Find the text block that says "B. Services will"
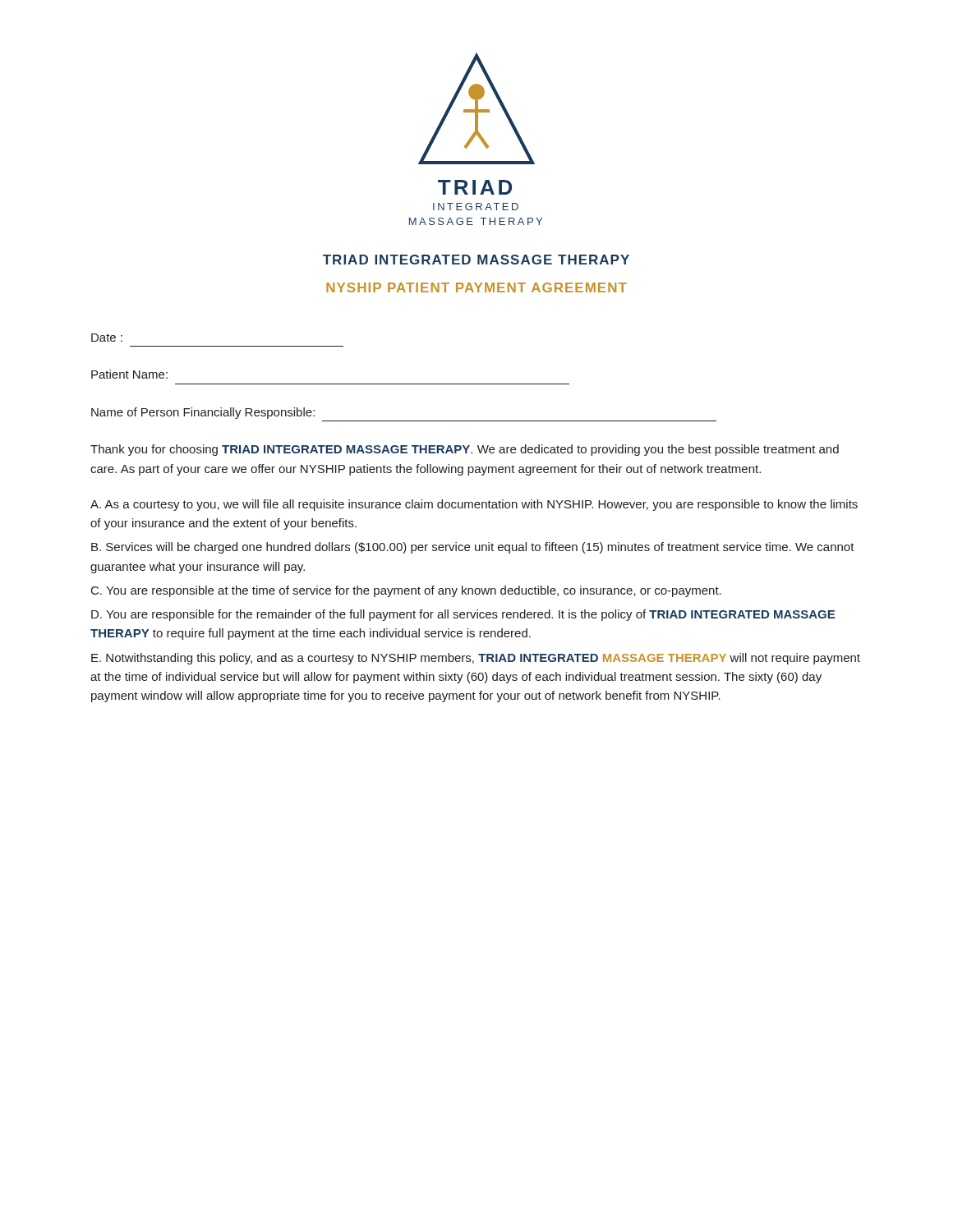 (472, 556)
